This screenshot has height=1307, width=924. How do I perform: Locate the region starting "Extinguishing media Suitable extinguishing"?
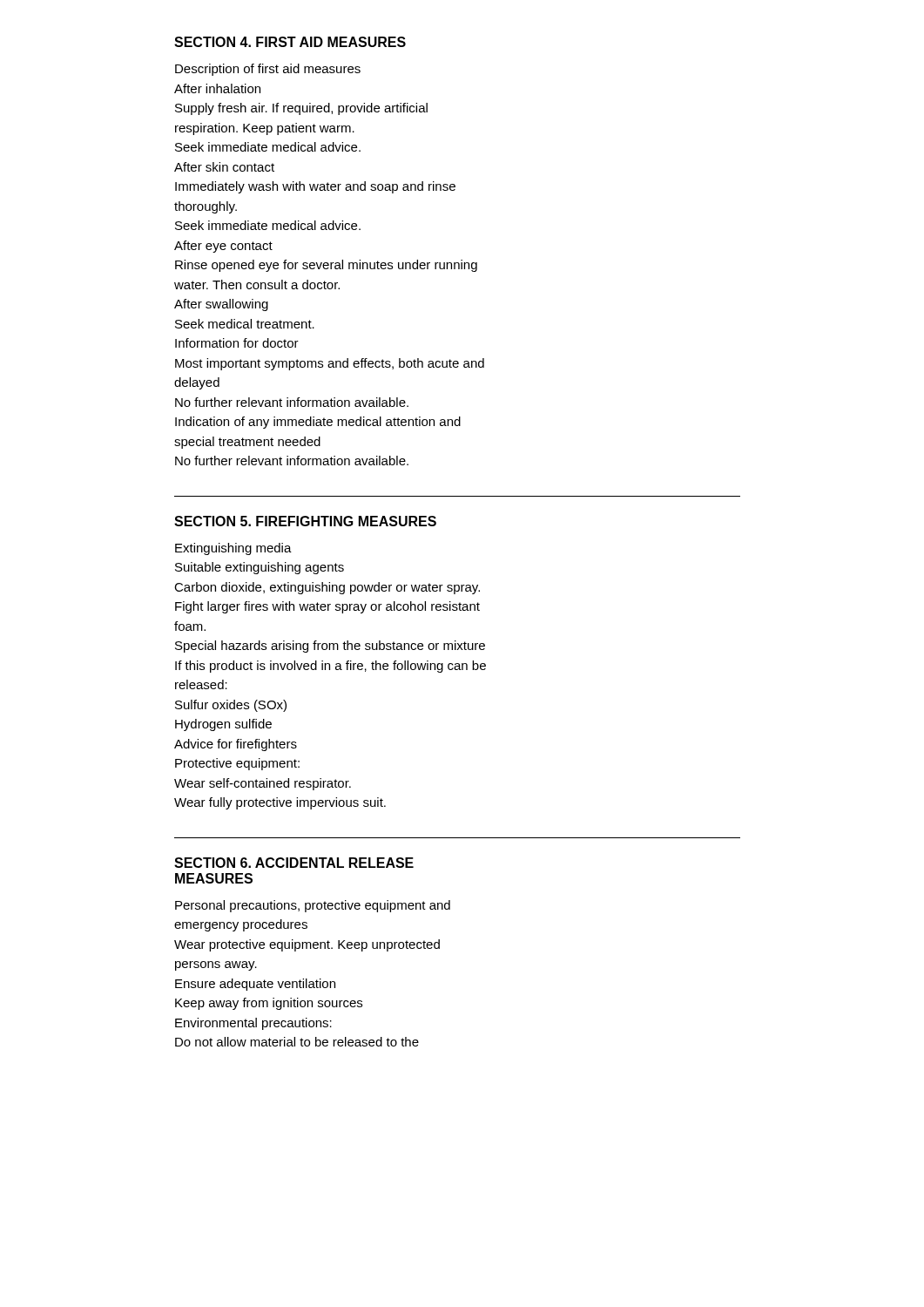click(x=330, y=675)
